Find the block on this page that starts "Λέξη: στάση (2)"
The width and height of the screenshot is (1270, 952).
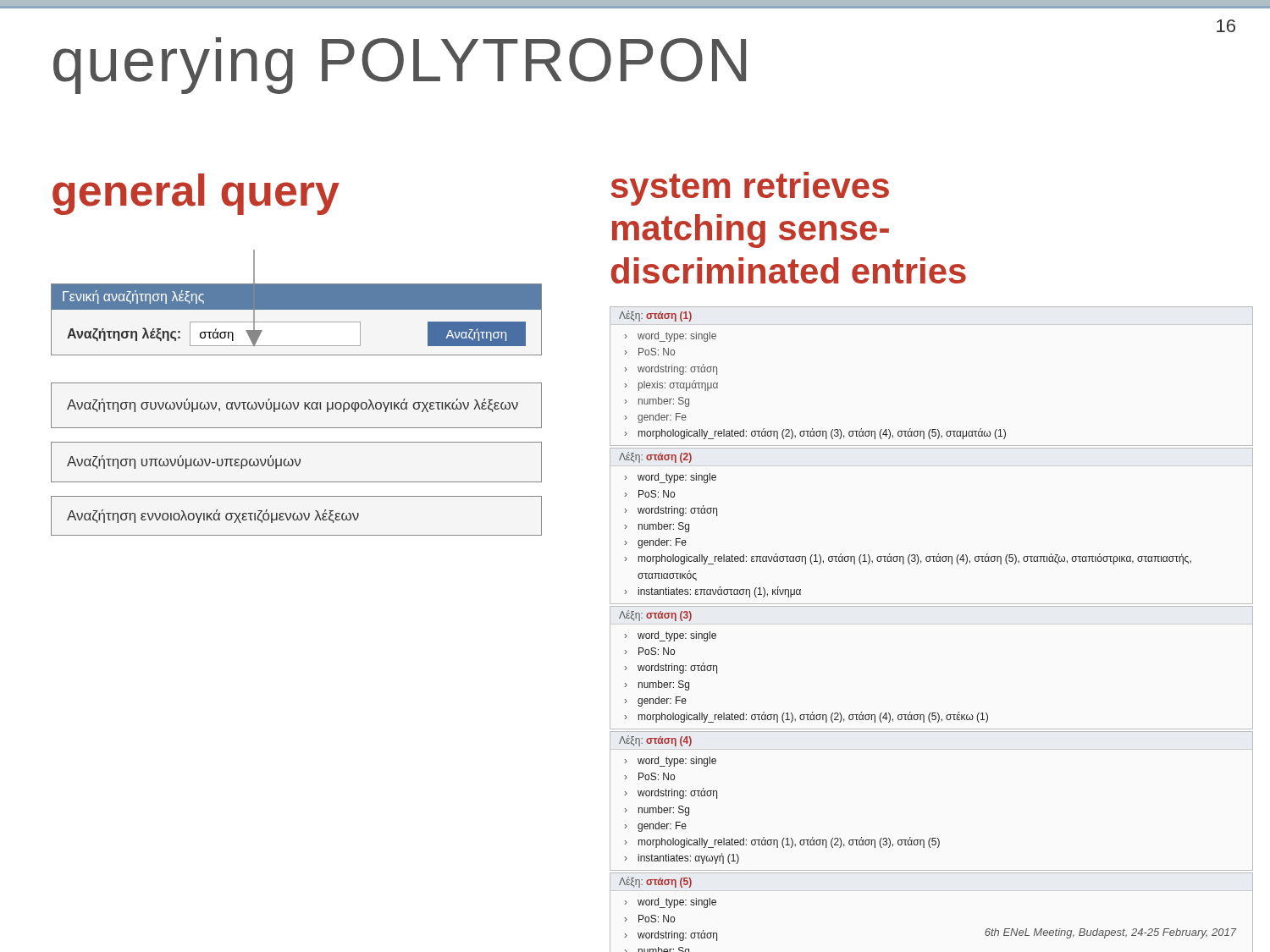click(x=655, y=457)
